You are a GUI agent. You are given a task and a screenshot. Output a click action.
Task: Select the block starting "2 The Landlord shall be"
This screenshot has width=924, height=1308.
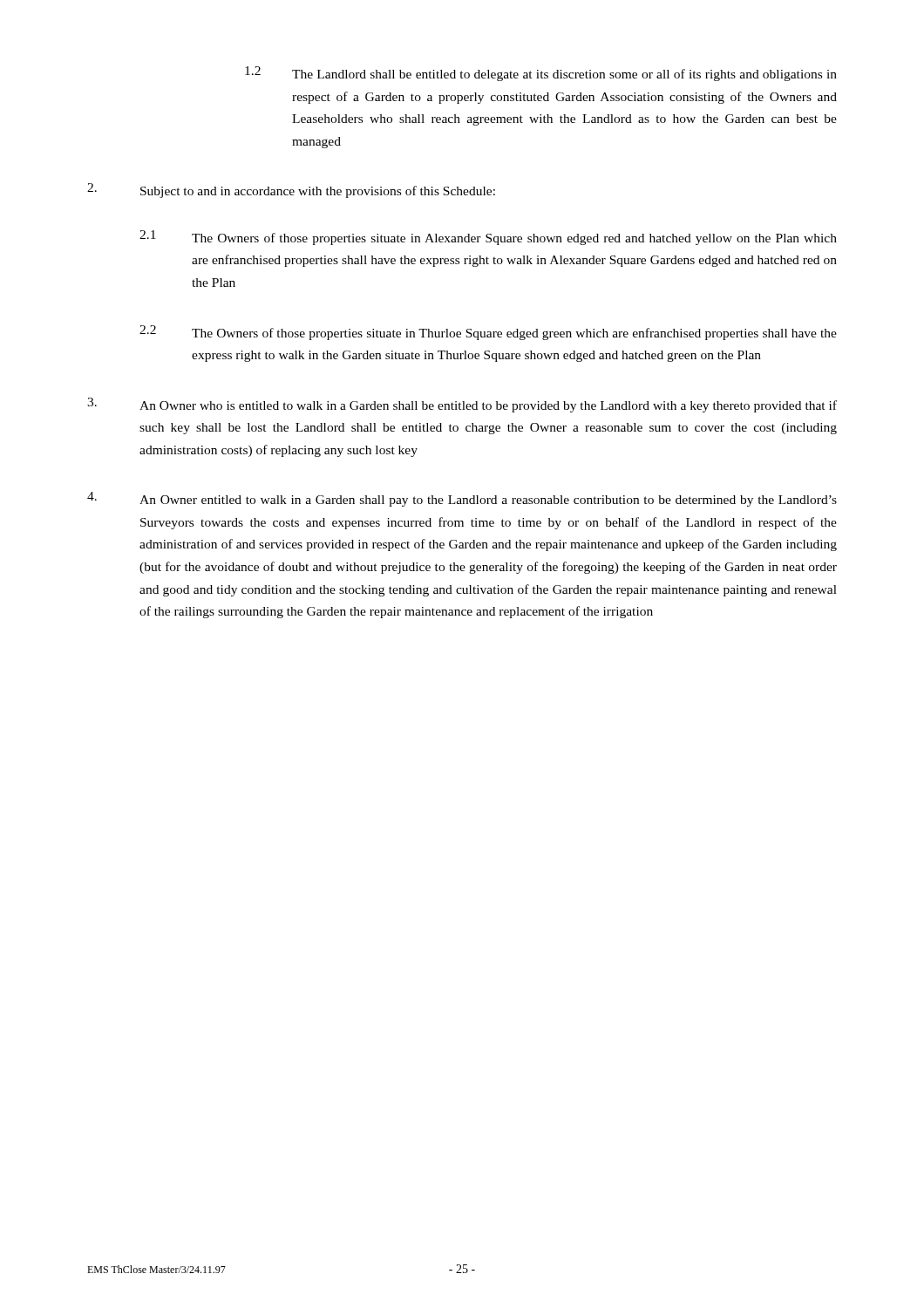pos(462,107)
